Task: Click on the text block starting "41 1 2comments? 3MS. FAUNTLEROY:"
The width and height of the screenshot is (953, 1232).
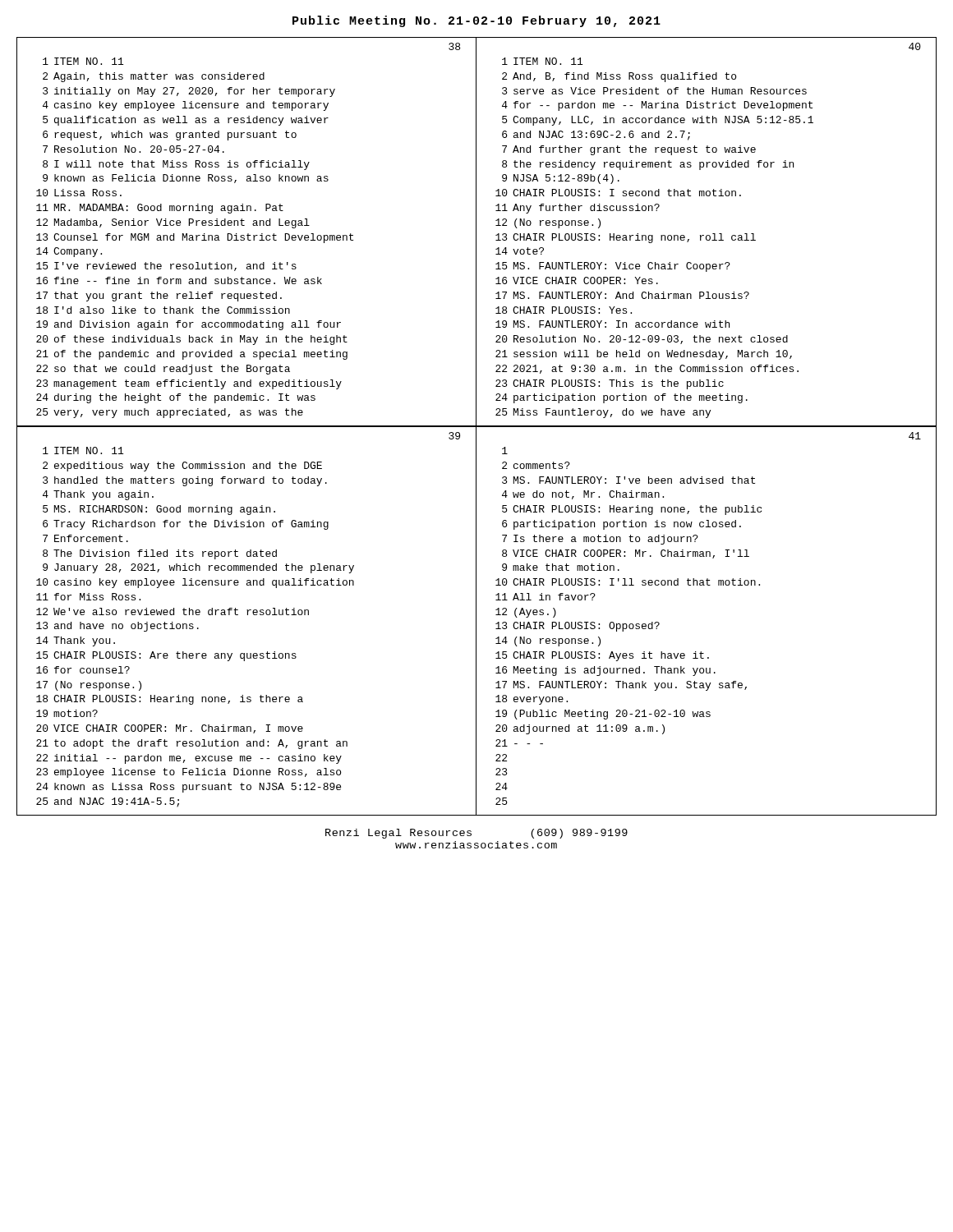Action: tap(915, 436)
